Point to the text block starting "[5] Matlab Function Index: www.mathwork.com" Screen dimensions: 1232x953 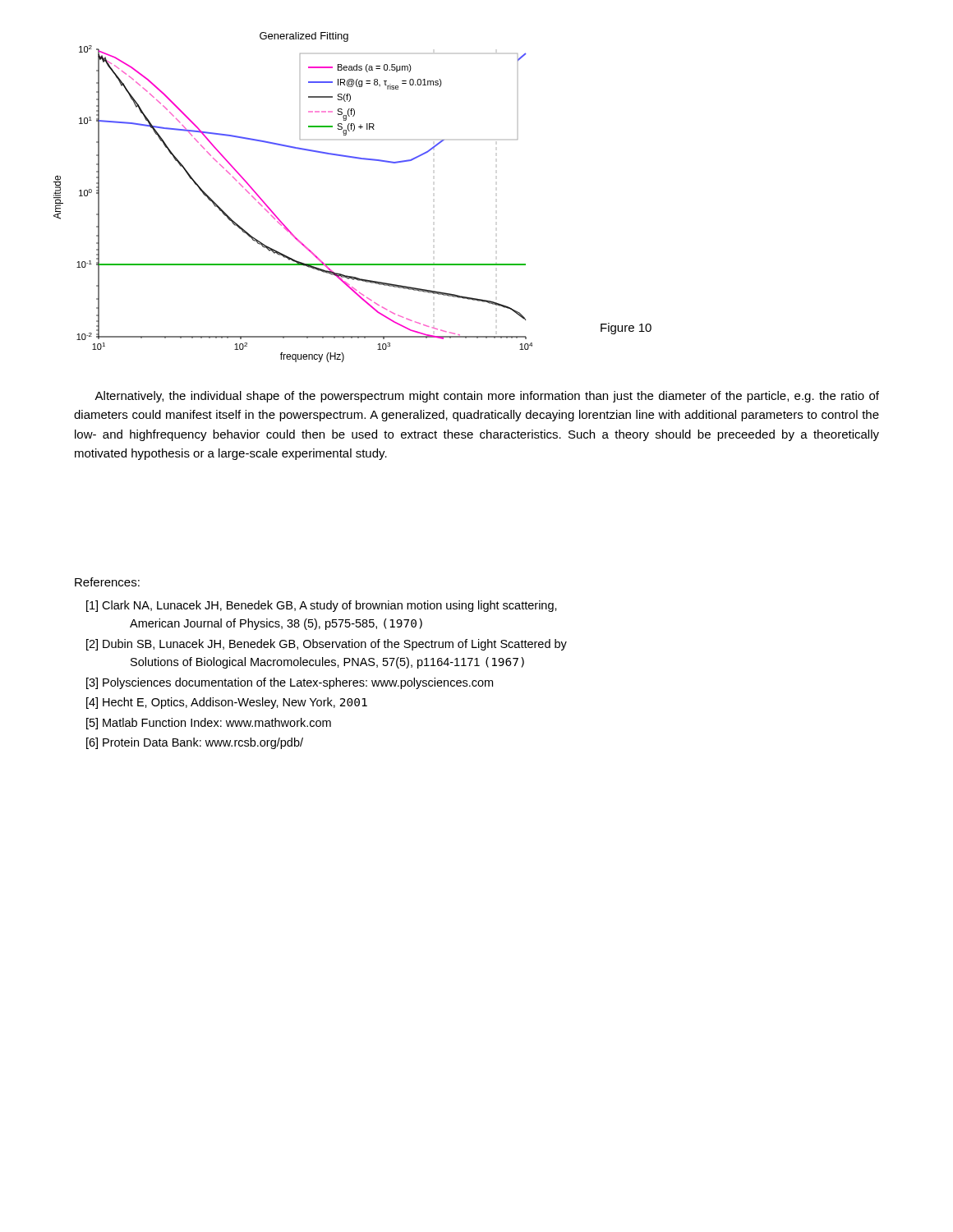tap(209, 724)
